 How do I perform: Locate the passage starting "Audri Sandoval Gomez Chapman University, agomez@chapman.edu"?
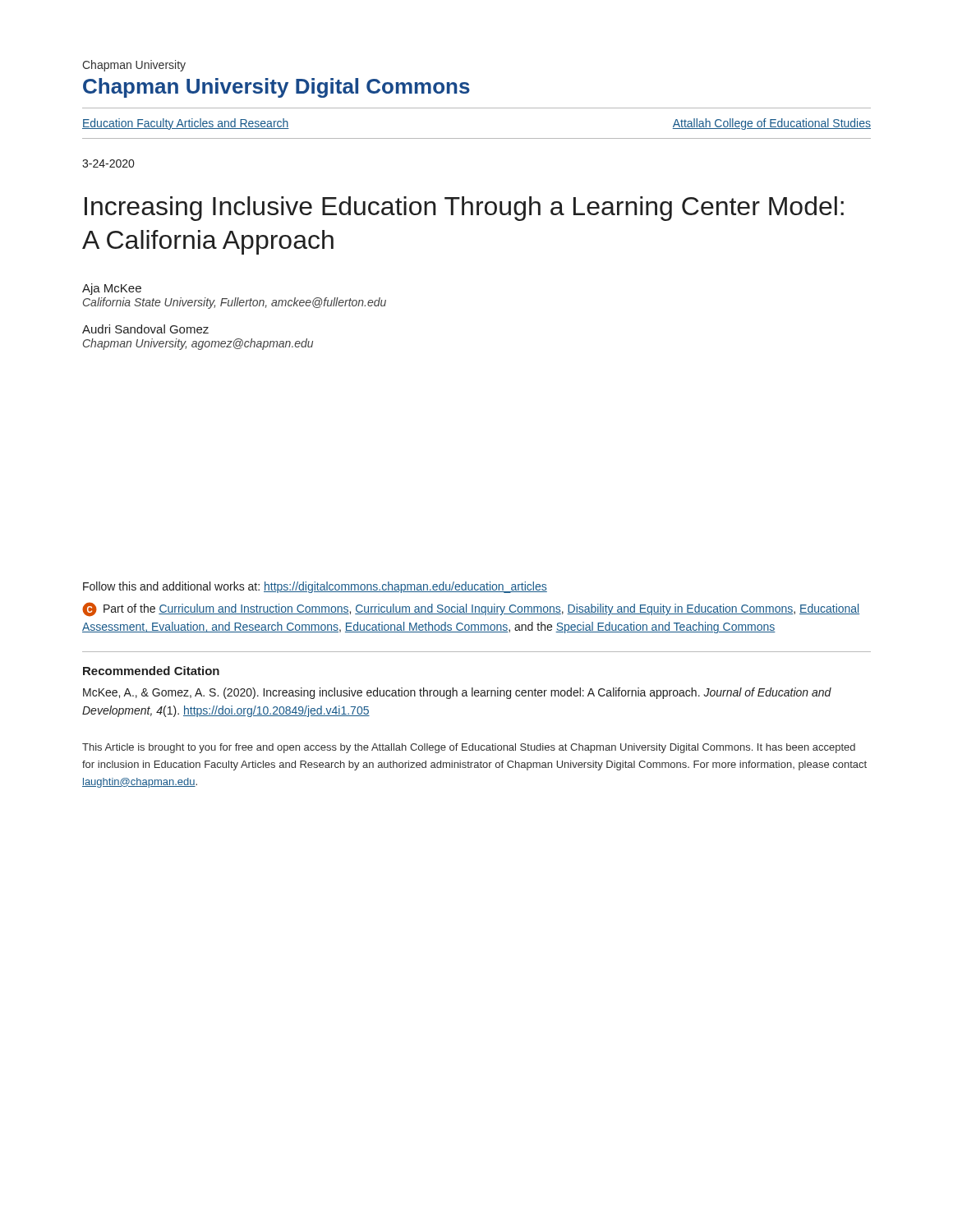(x=145, y=329)
